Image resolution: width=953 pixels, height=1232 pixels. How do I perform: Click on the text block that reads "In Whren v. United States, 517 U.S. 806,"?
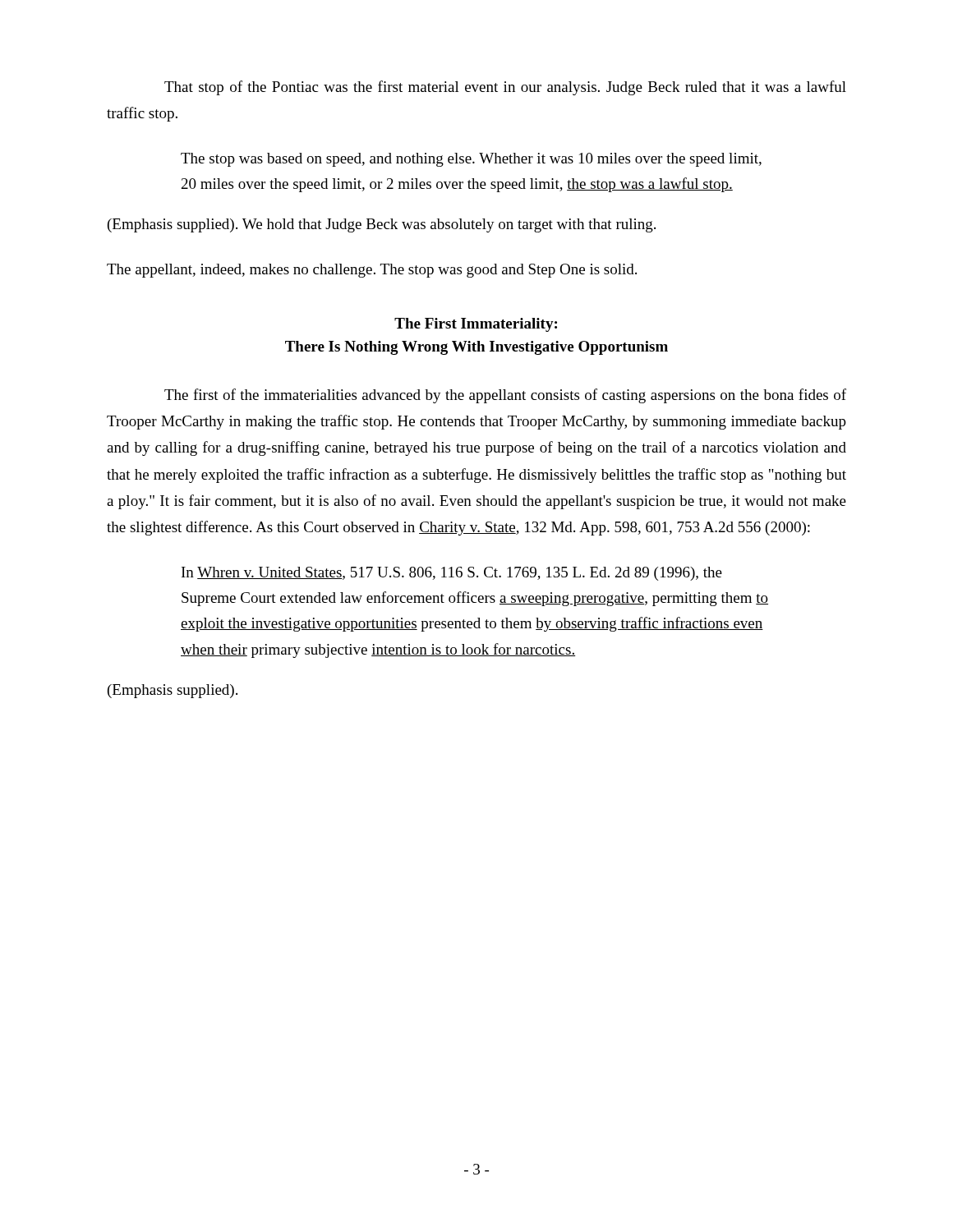pos(474,610)
